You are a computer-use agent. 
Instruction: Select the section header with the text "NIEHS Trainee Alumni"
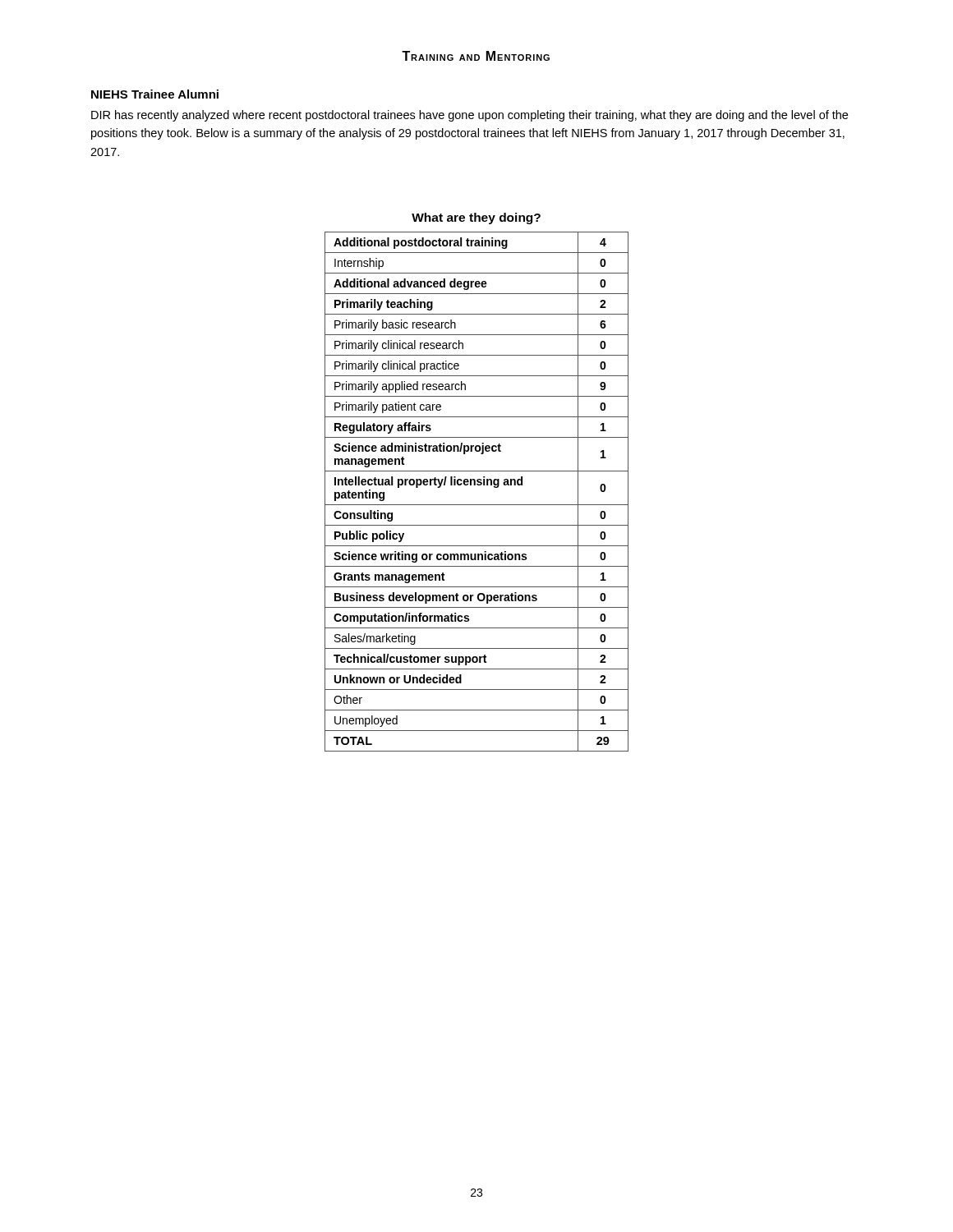point(155,94)
